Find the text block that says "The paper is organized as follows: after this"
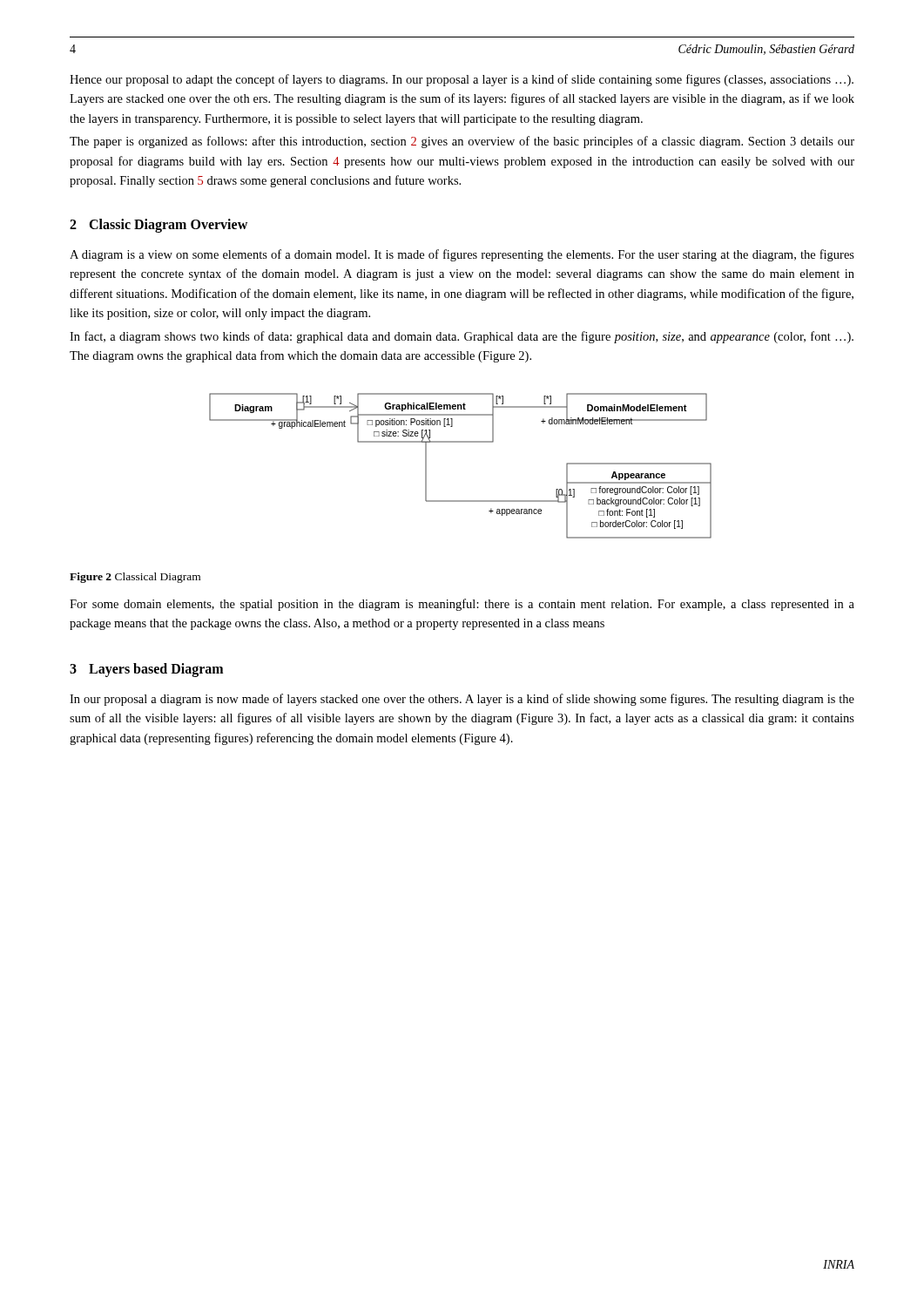924x1307 pixels. click(462, 161)
